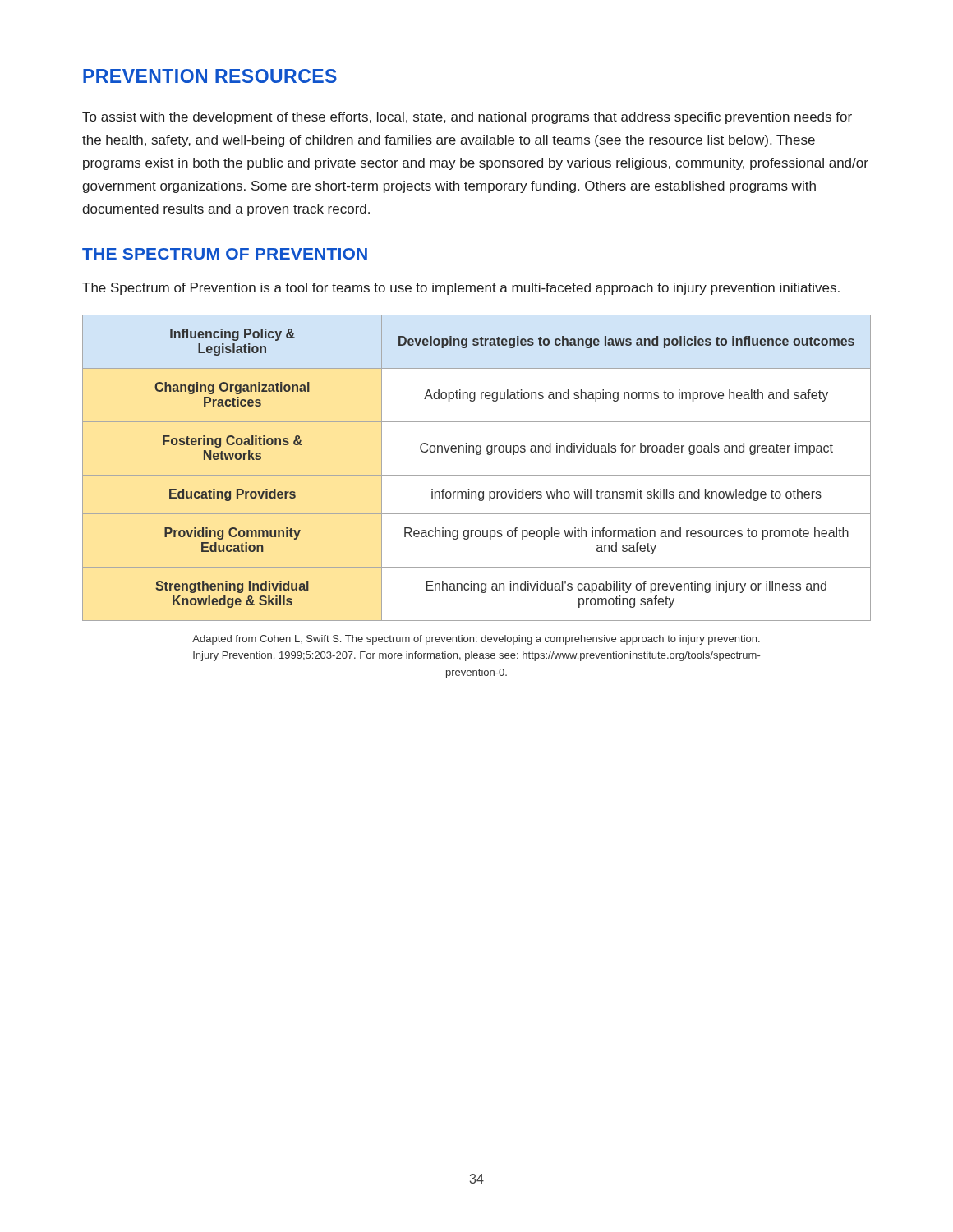Viewport: 953px width, 1232px height.
Task: Locate the table with the text "Fostering Coalitions & Networks"
Action: click(x=476, y=468)
